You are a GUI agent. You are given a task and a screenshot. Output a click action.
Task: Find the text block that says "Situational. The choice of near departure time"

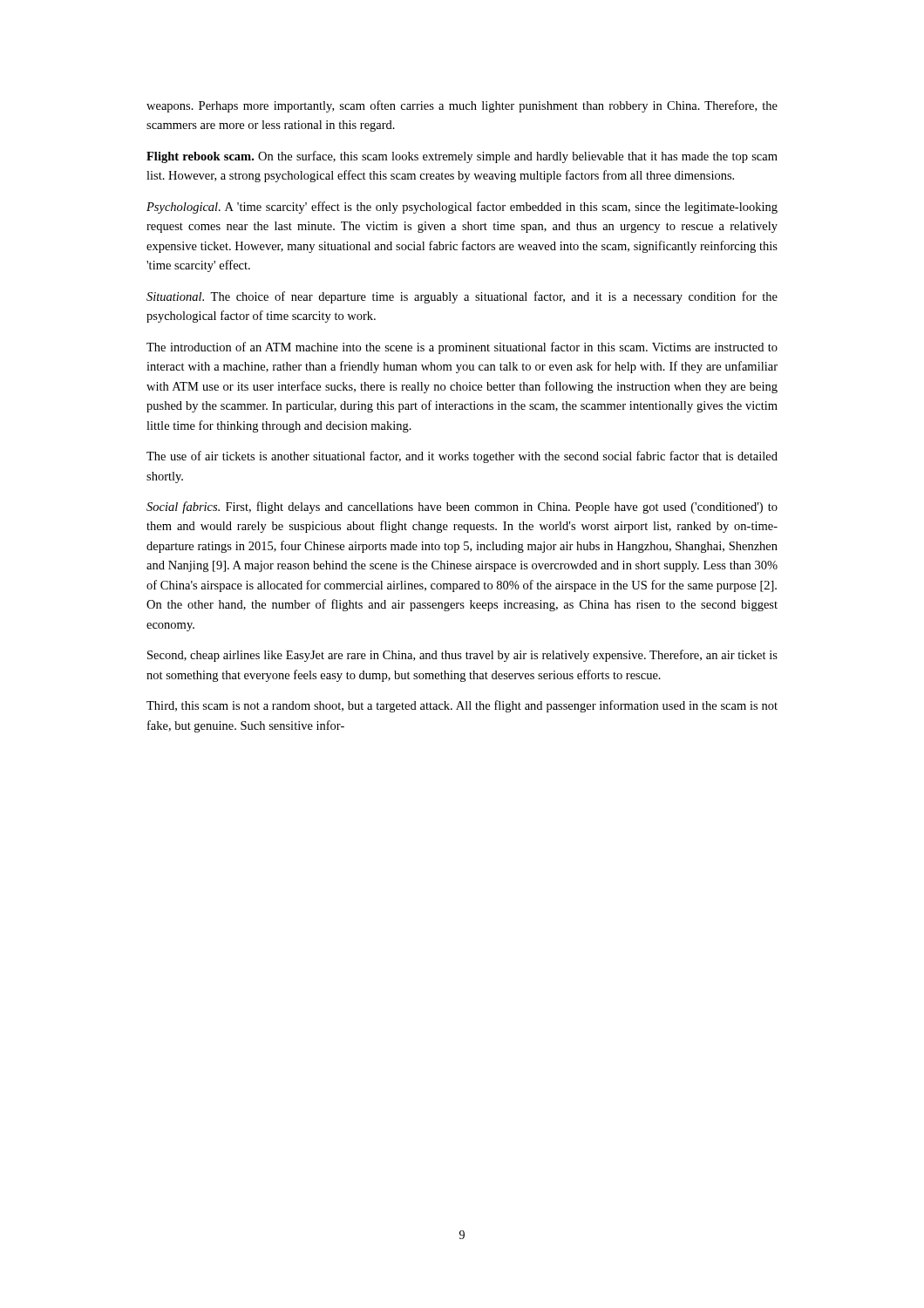462,306
